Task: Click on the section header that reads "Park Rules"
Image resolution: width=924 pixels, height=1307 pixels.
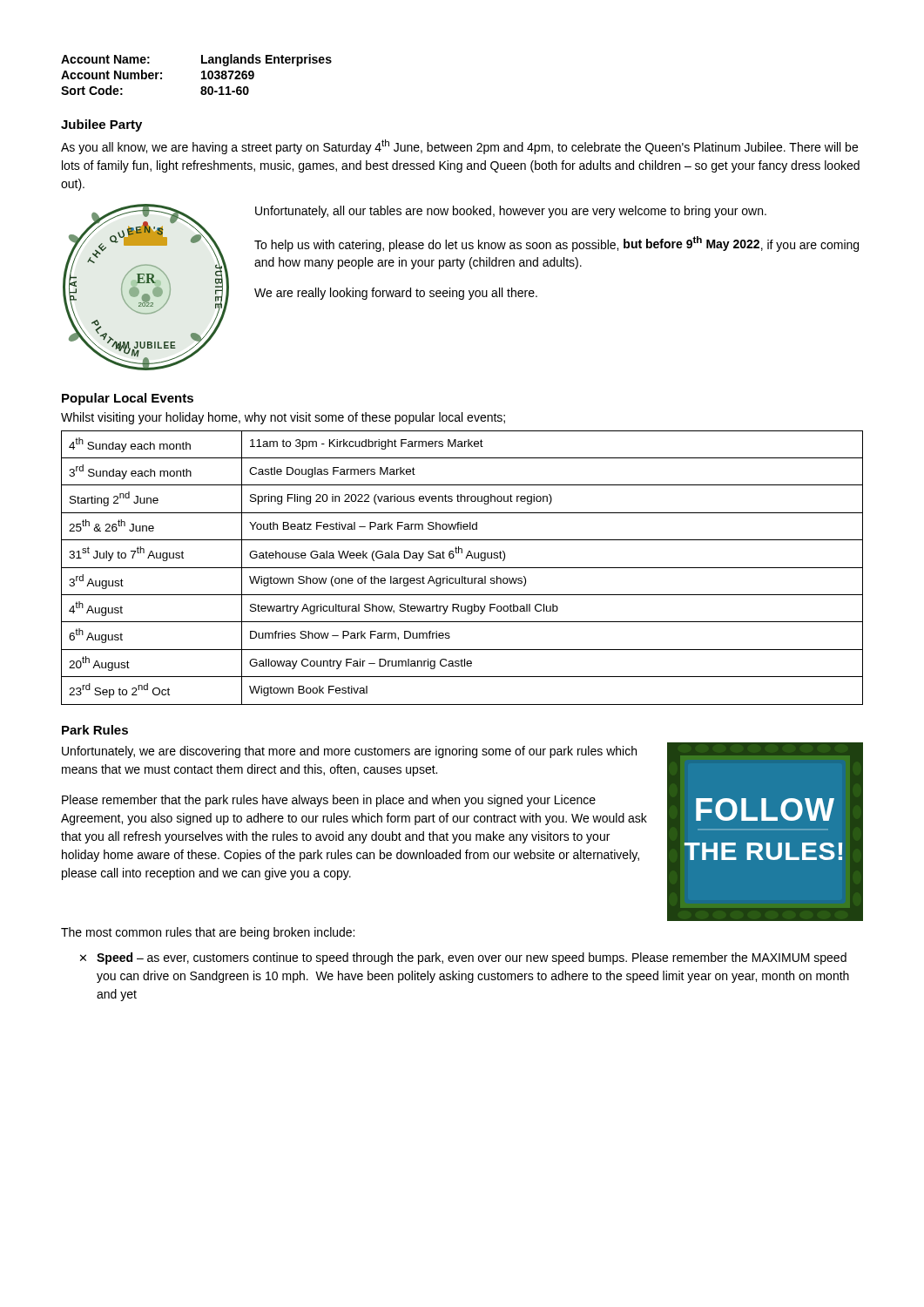Action: (95, 729)
